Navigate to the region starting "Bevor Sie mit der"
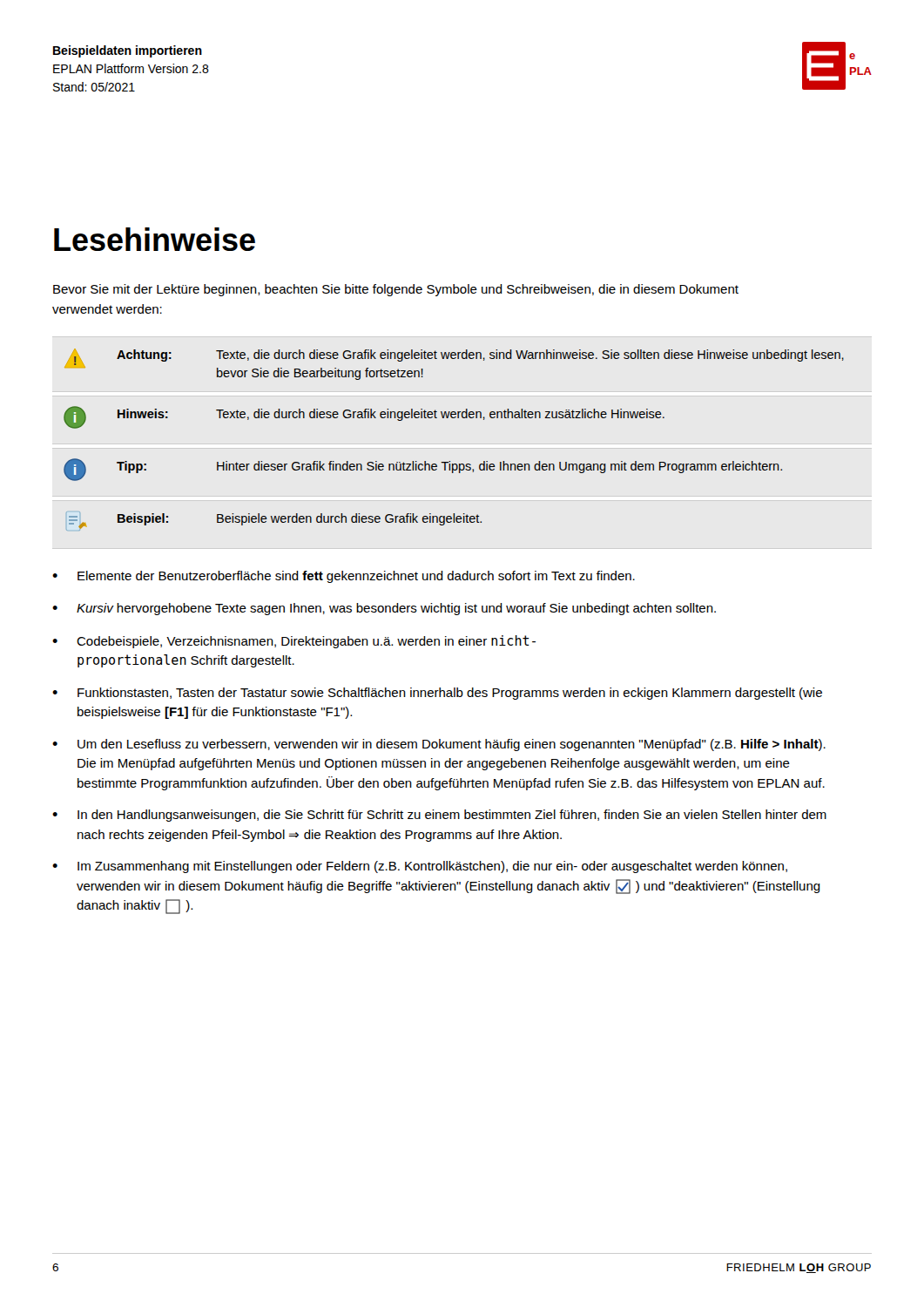The width and height of the screenshot is (924, 1307). pyautogui.click(x=395, y=299)
